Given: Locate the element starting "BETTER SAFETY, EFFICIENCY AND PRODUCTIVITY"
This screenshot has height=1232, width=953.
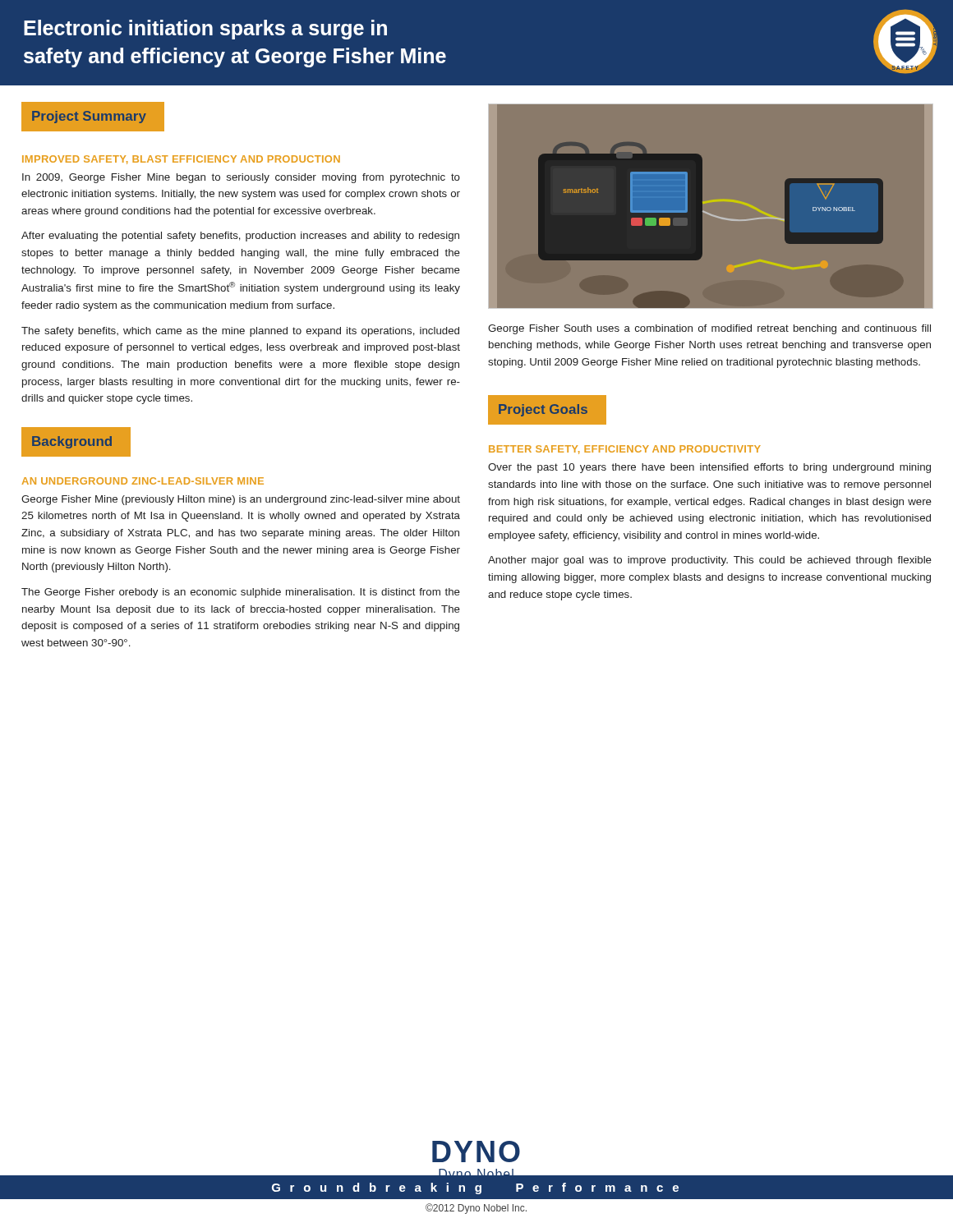Looking at the screenshot, I should pos(625,449).
